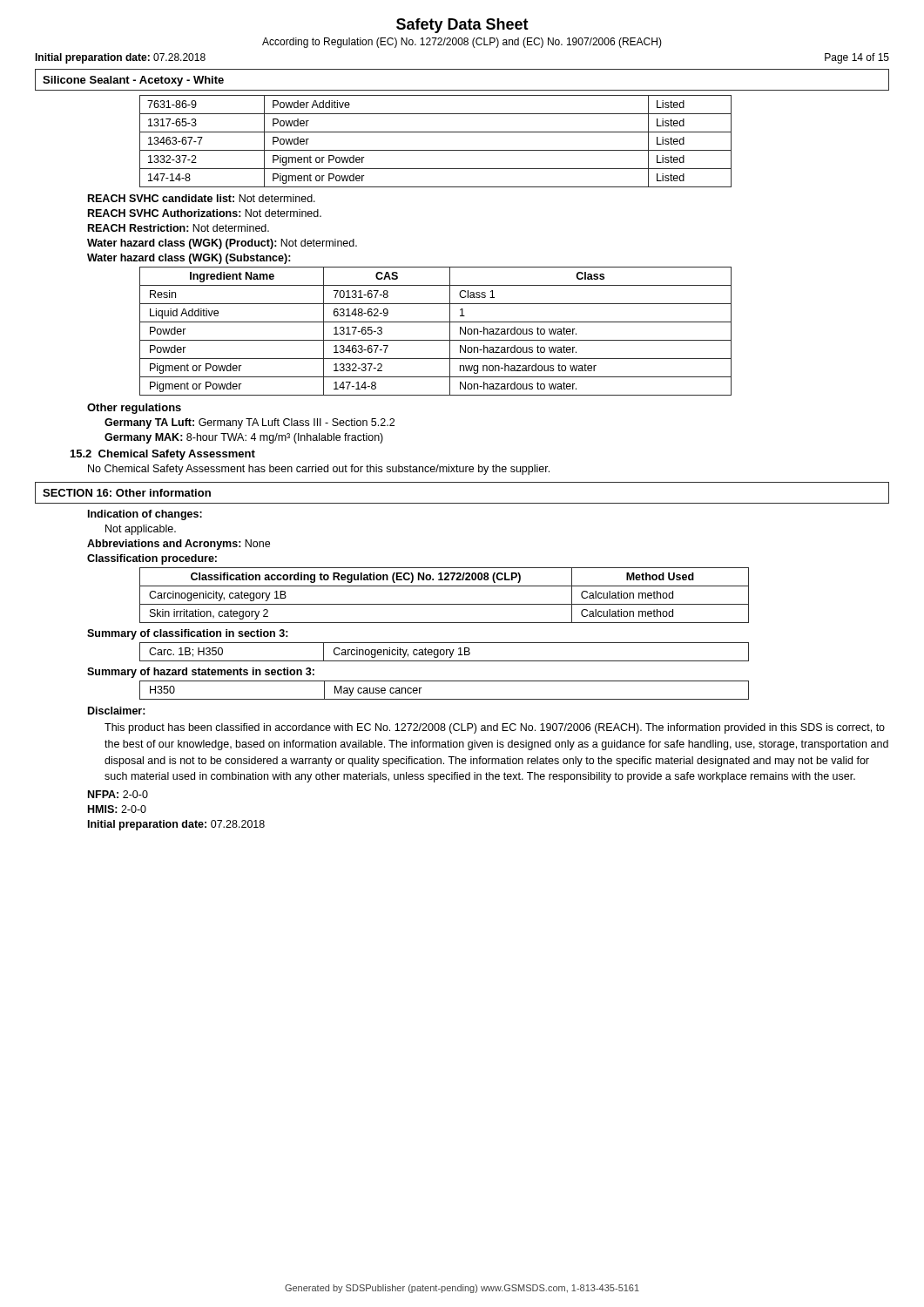Navigate to the element starting "SECTION 16: Other"

click(127, 493)
